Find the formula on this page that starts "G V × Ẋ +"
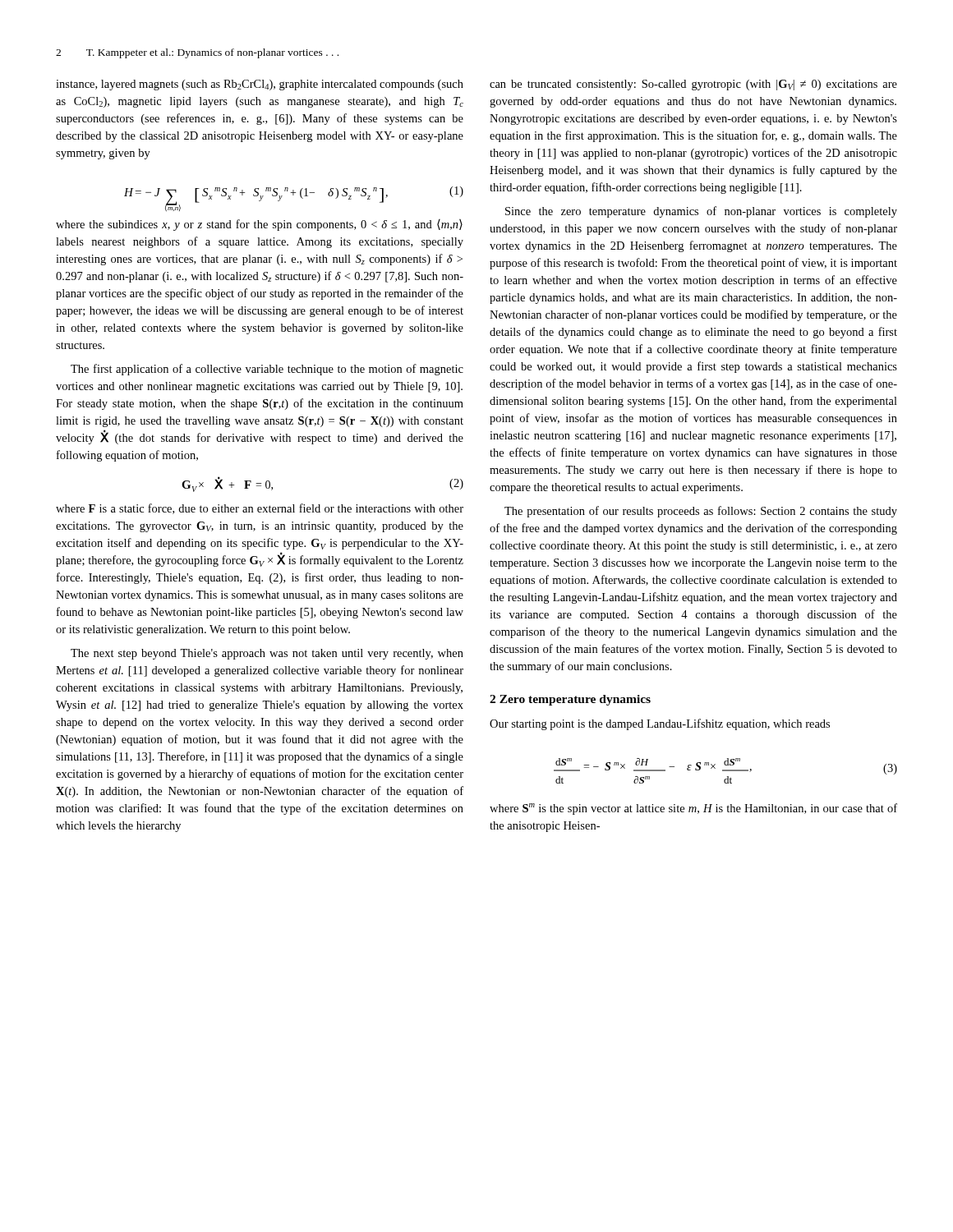Image resolution: width=953 pixels, height=1232 pixels. click(218, 484)
